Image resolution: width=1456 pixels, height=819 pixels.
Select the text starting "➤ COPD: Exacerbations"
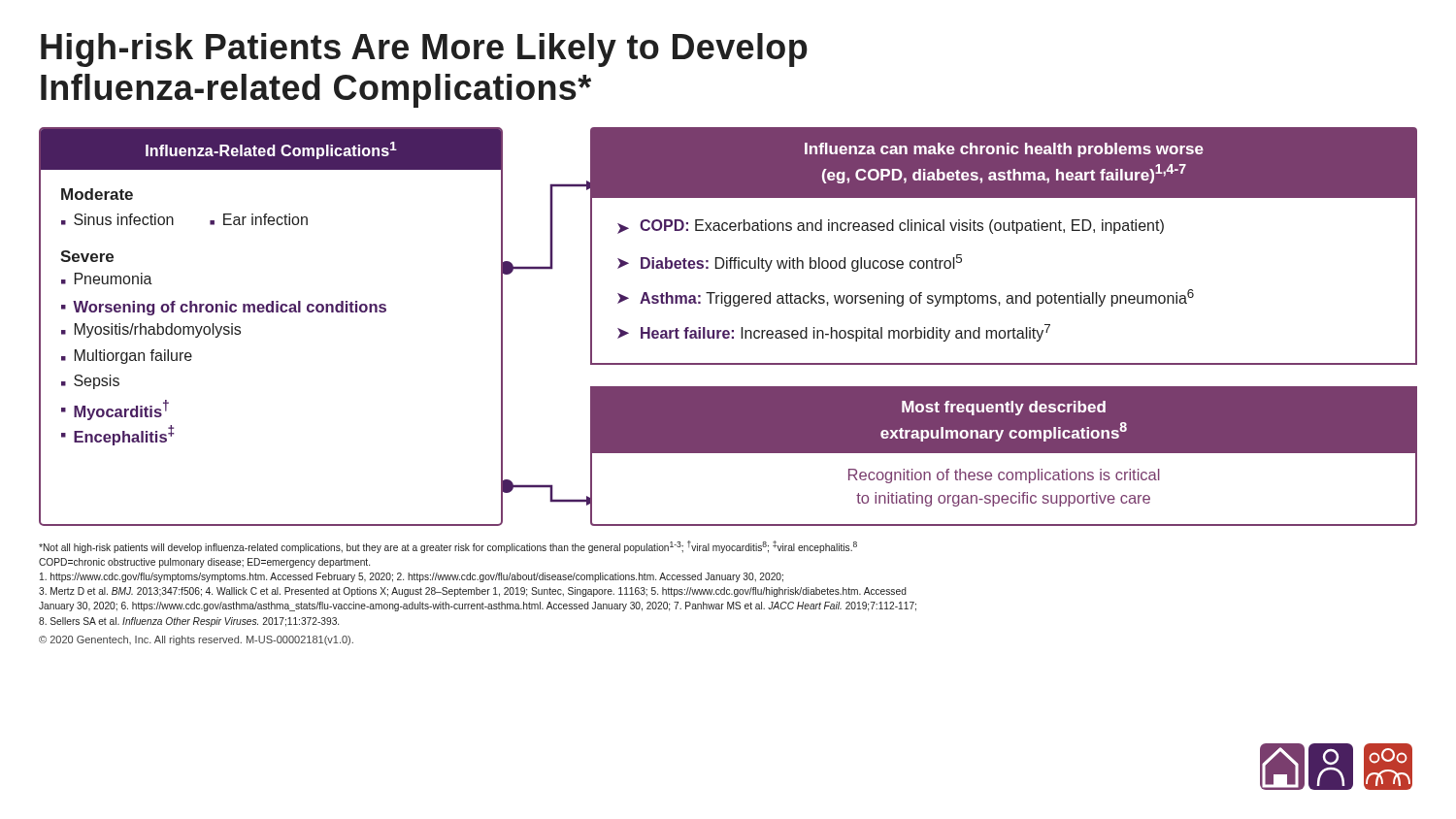(x=890, y=228)
